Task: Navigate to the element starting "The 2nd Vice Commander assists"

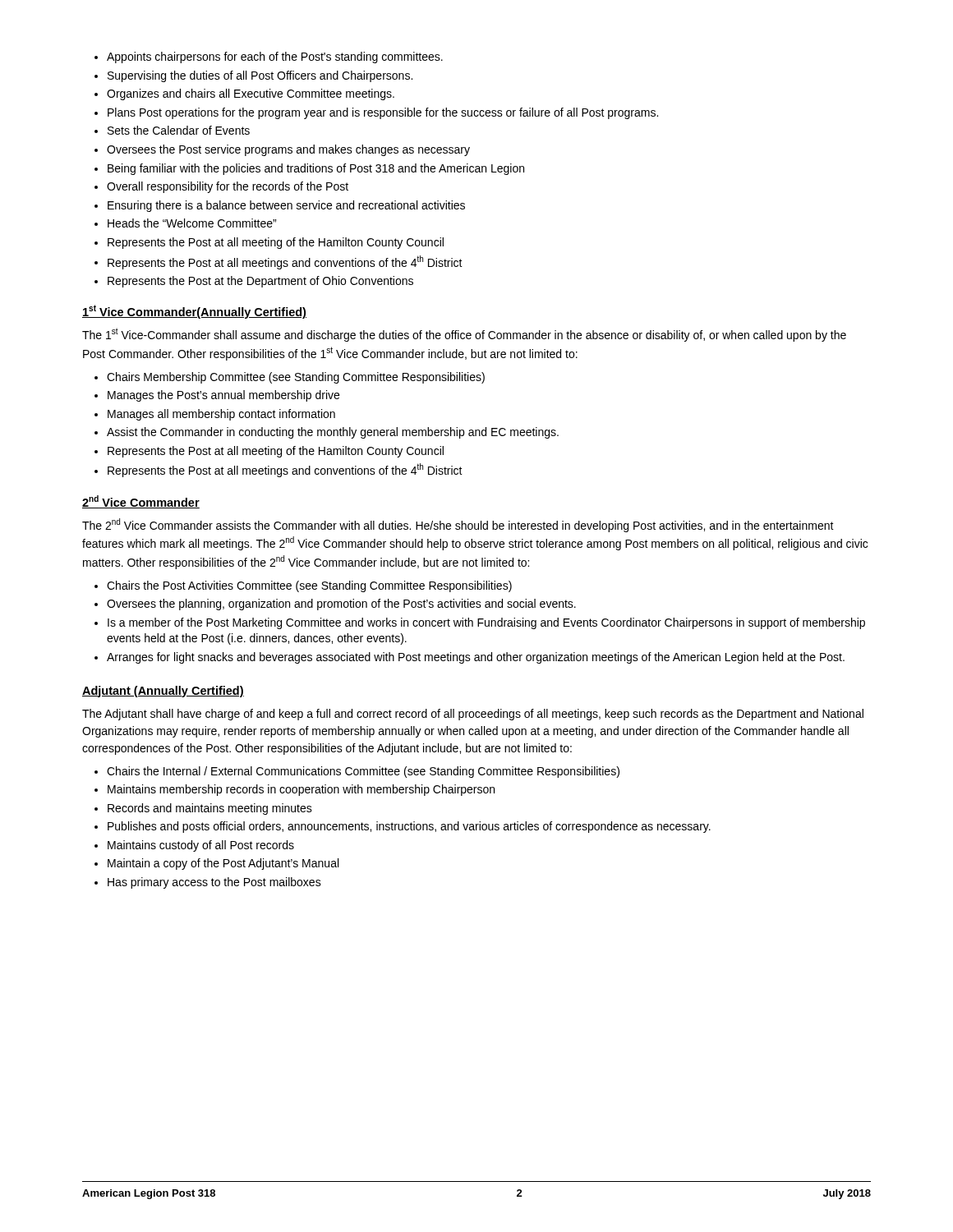Action: (x=476, y=543)
